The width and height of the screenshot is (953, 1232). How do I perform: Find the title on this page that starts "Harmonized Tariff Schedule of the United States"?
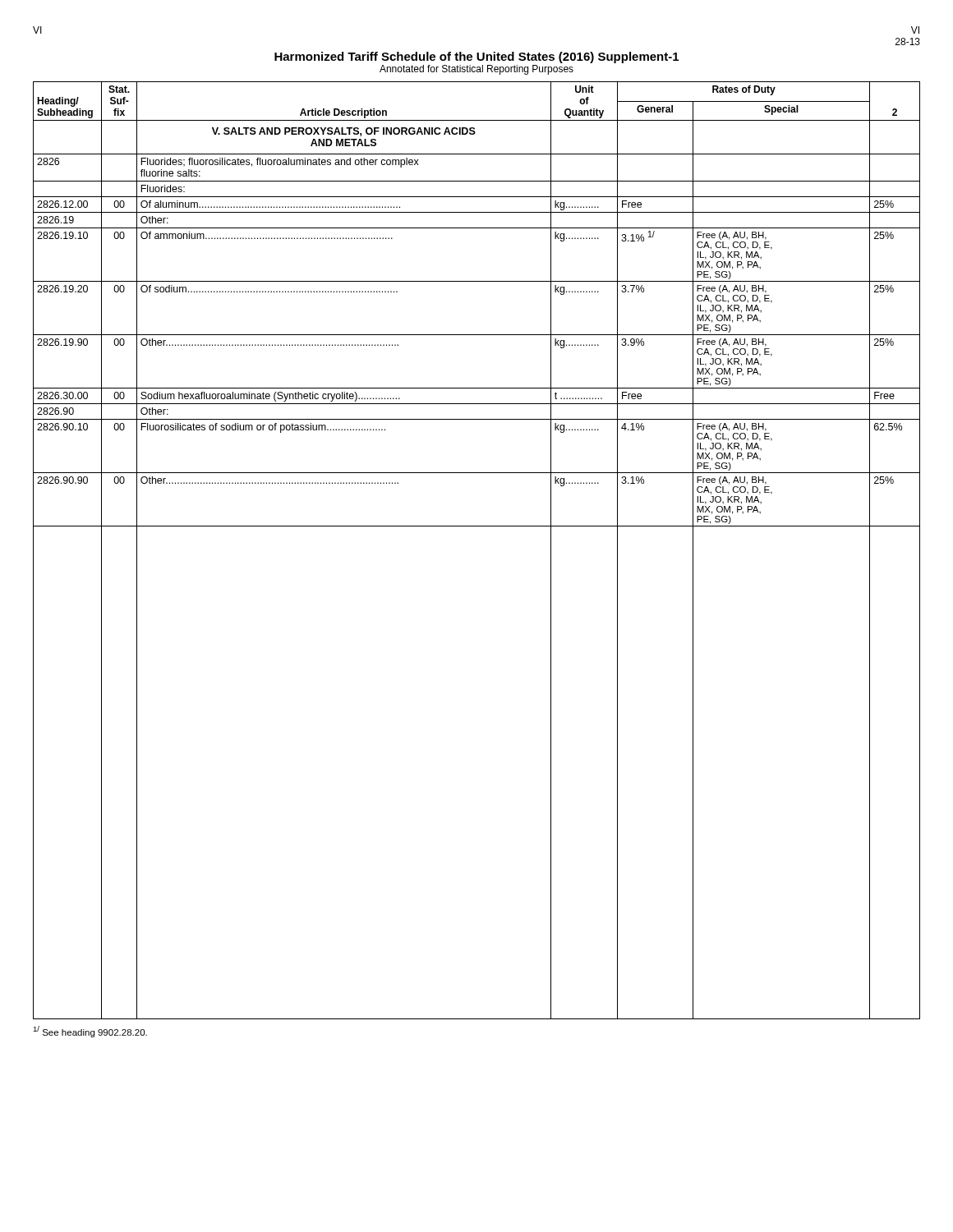(x=476, y=62)
